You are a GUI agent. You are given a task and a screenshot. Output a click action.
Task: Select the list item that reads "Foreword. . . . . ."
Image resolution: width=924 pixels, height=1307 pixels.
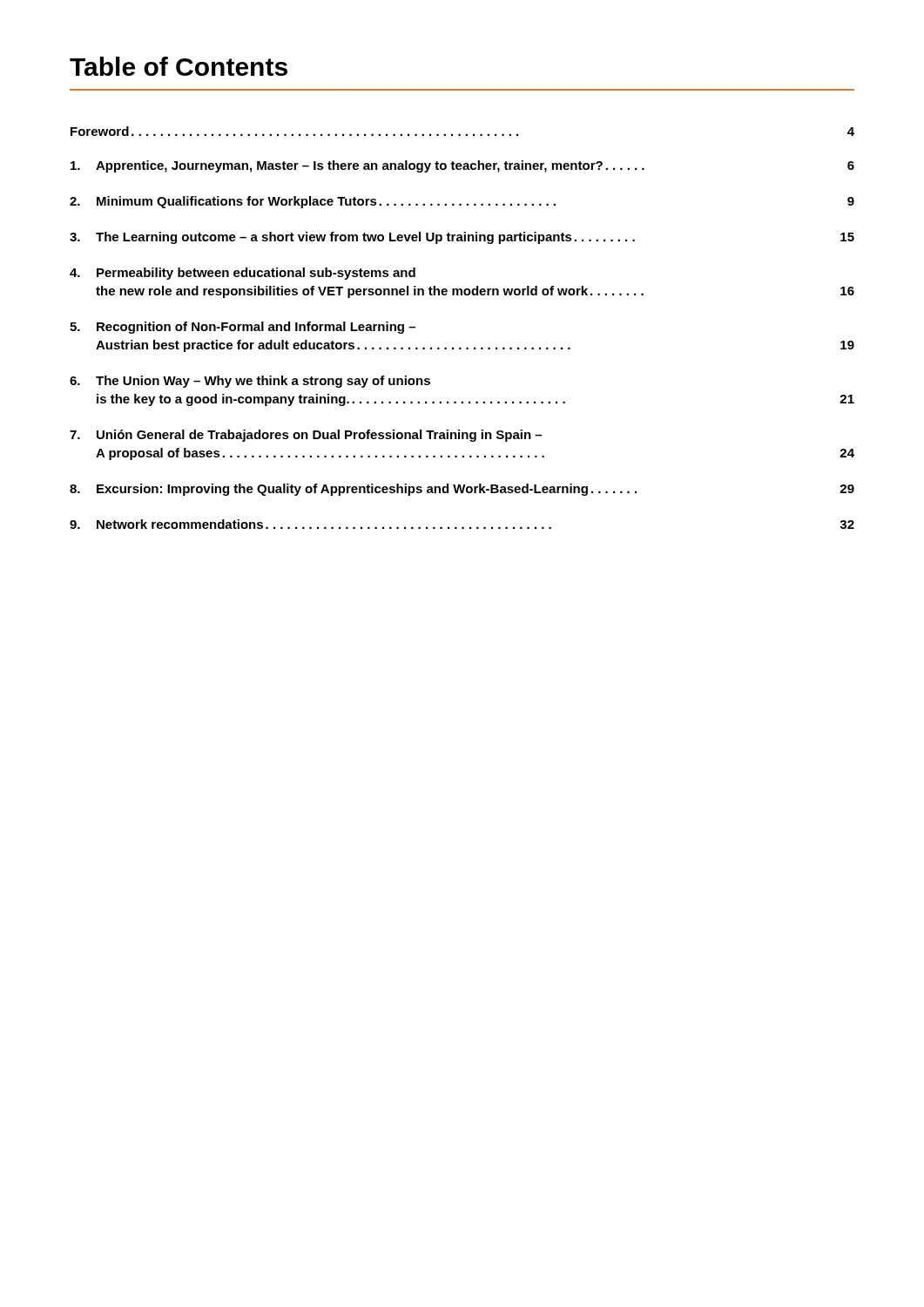[462, 131]
